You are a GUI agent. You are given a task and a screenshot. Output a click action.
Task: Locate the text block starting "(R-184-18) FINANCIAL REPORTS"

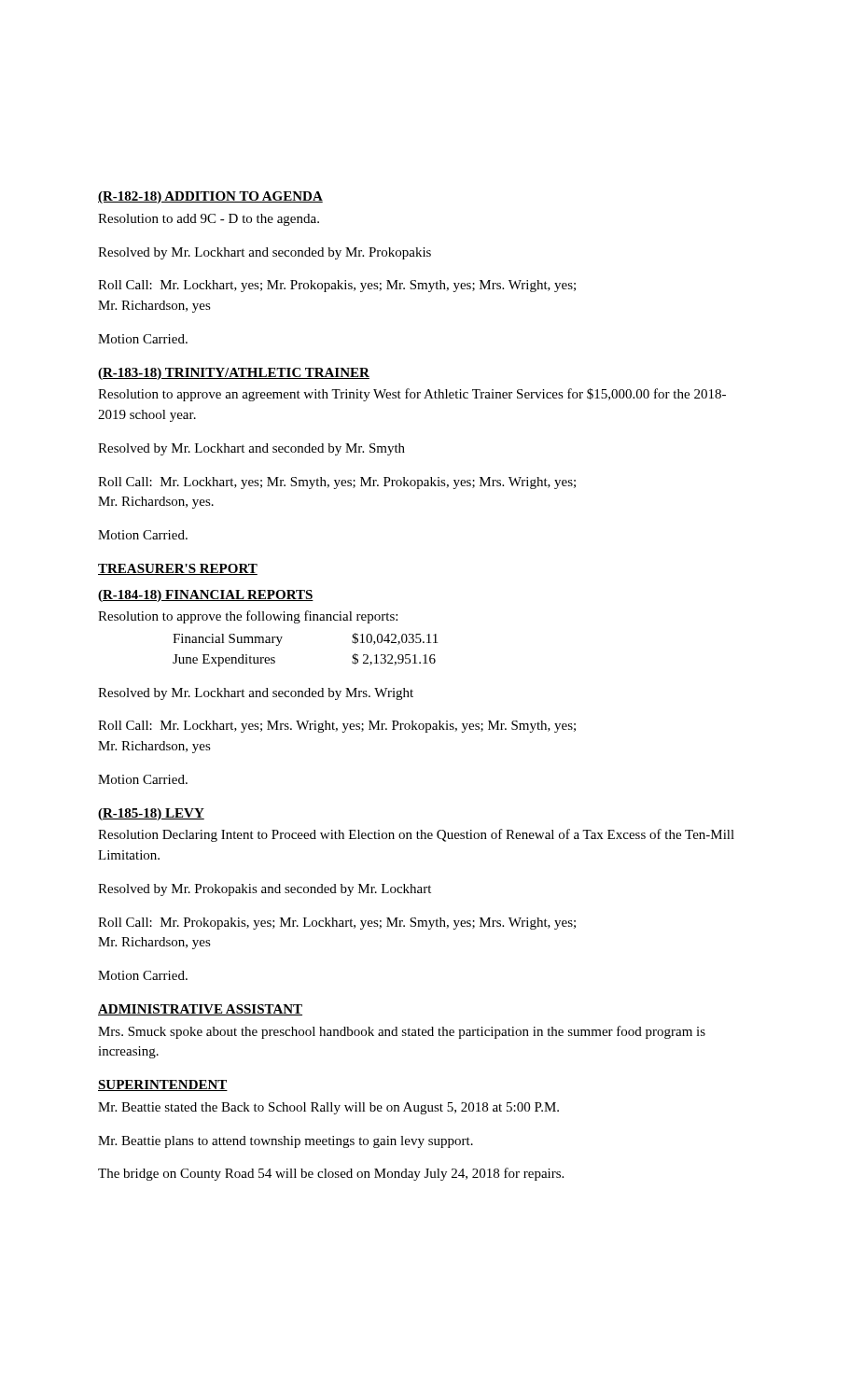tap(205, 594)
